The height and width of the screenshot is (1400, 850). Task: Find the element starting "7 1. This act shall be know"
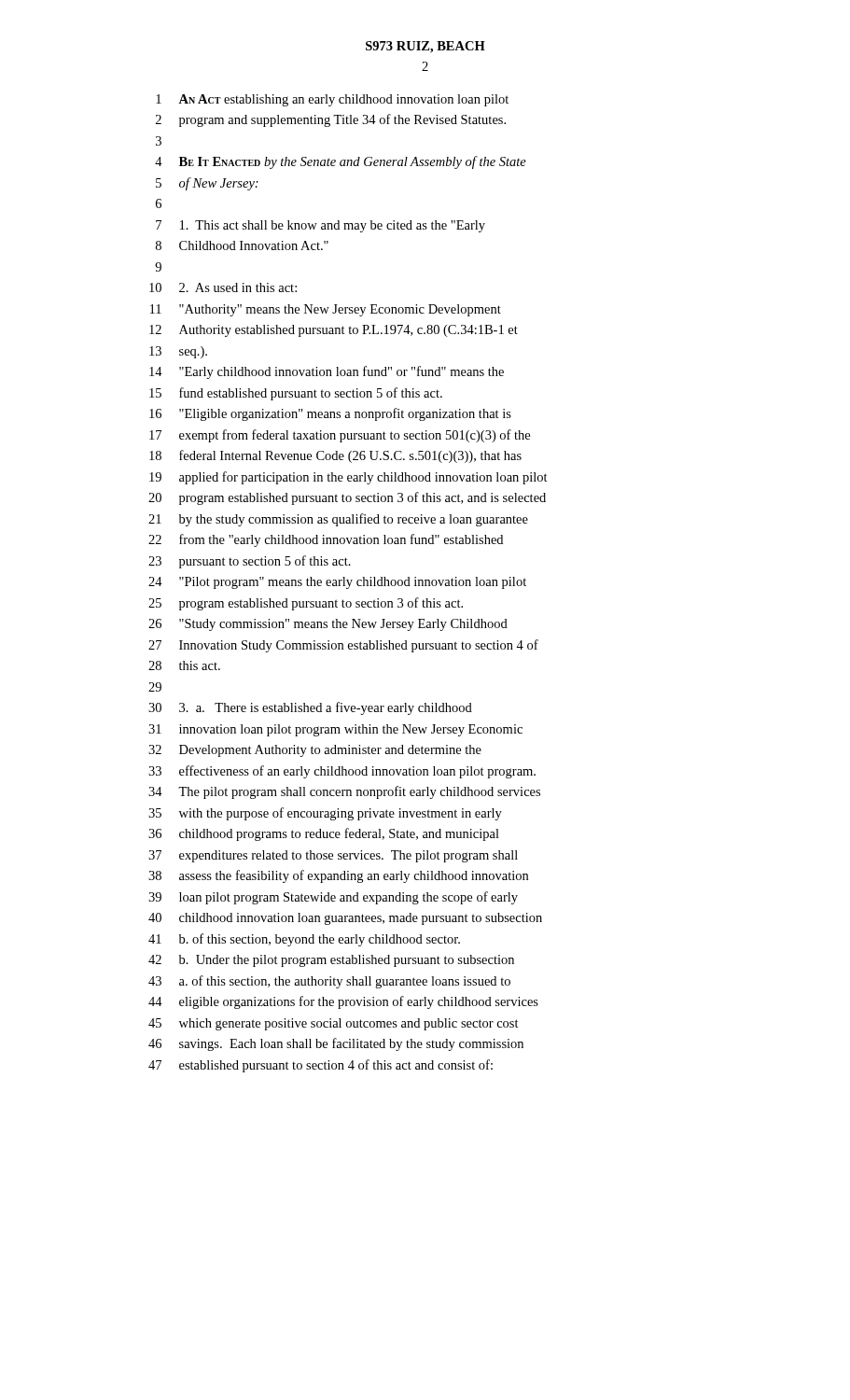439,236
